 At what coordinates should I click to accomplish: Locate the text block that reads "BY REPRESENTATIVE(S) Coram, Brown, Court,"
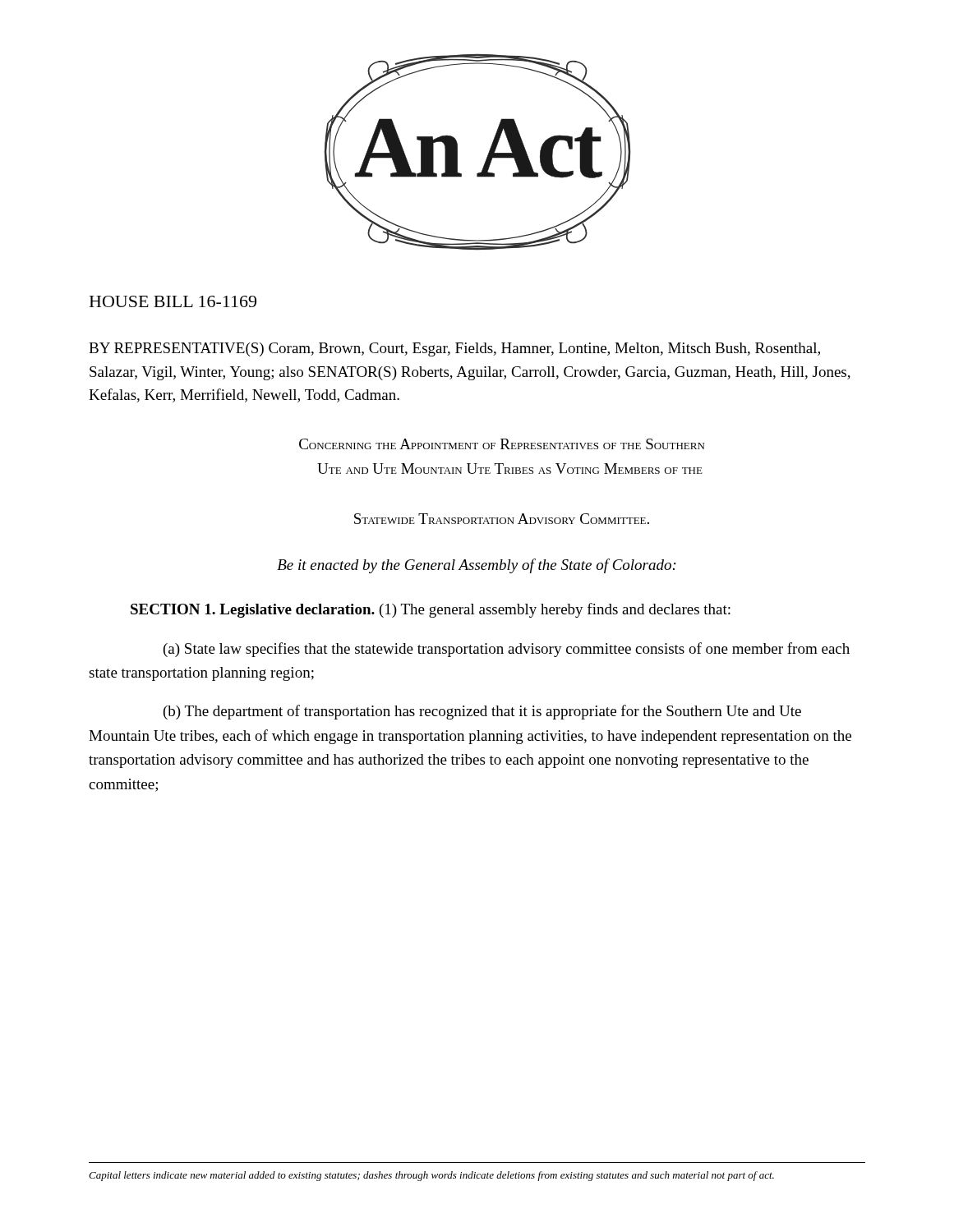(x=470, y=371)
